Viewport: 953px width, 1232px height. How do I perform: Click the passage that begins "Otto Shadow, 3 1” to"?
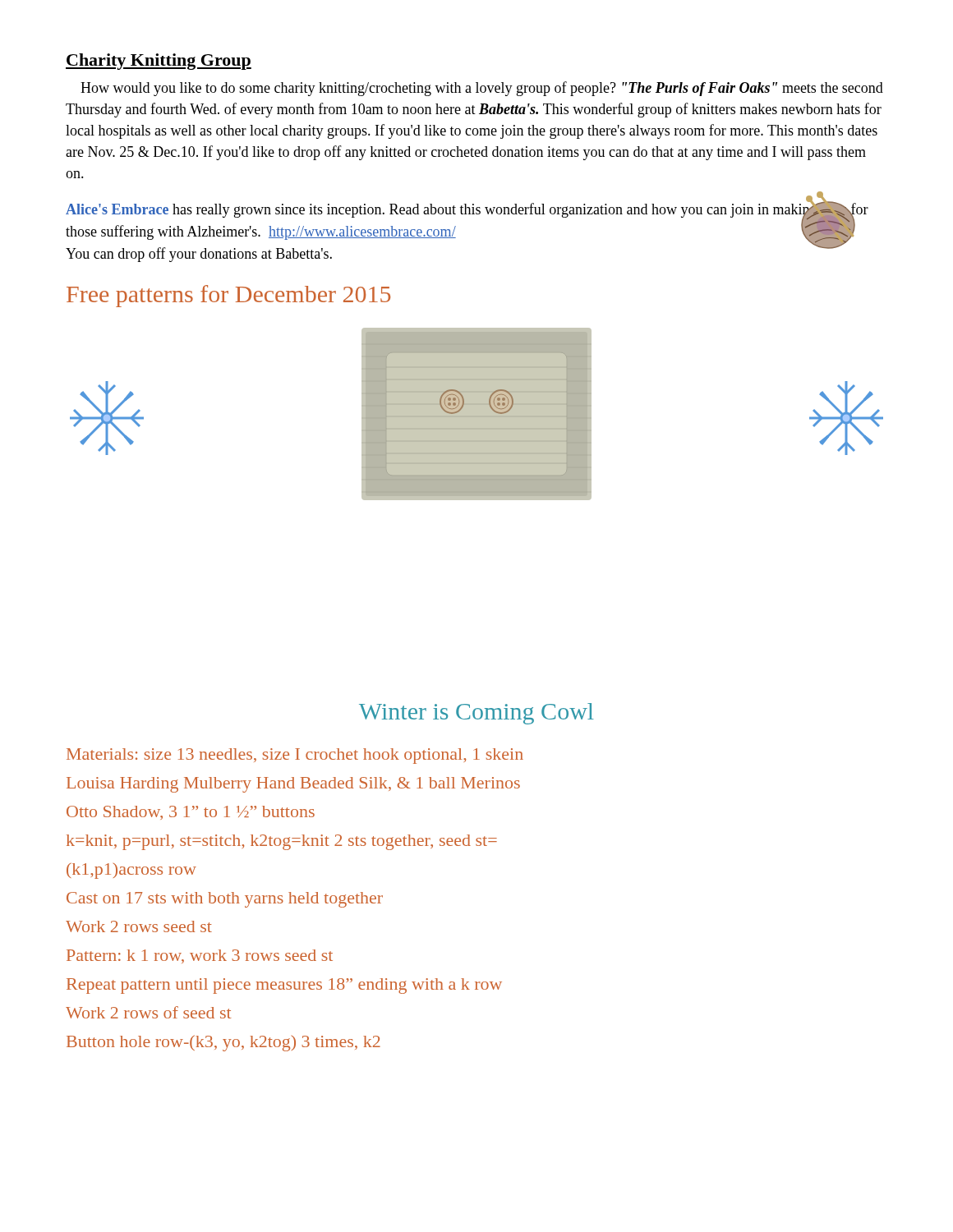pyautogui.click(x=190, y=811)
